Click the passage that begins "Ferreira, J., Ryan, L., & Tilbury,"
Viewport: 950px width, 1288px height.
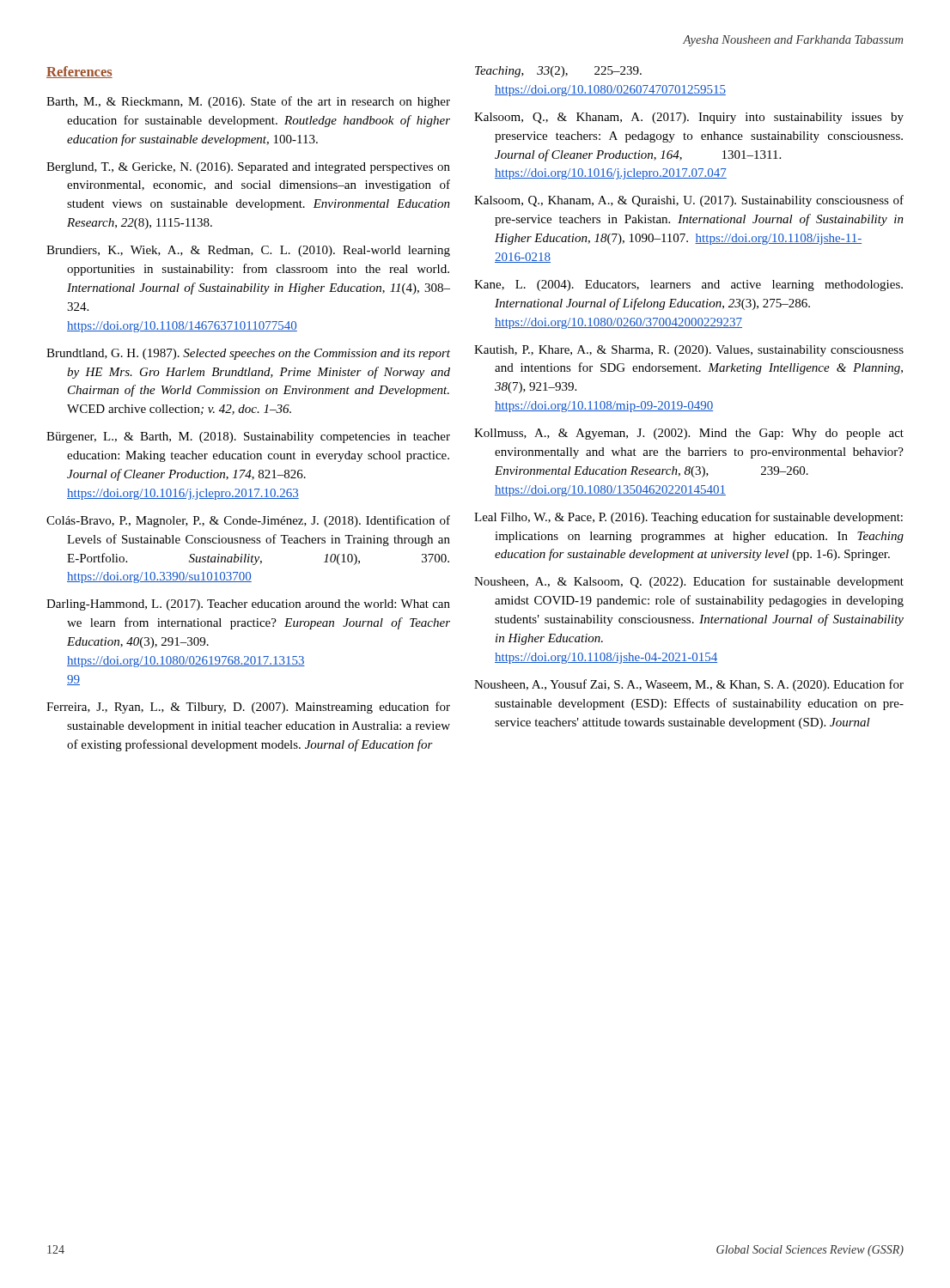click(248, 725)
